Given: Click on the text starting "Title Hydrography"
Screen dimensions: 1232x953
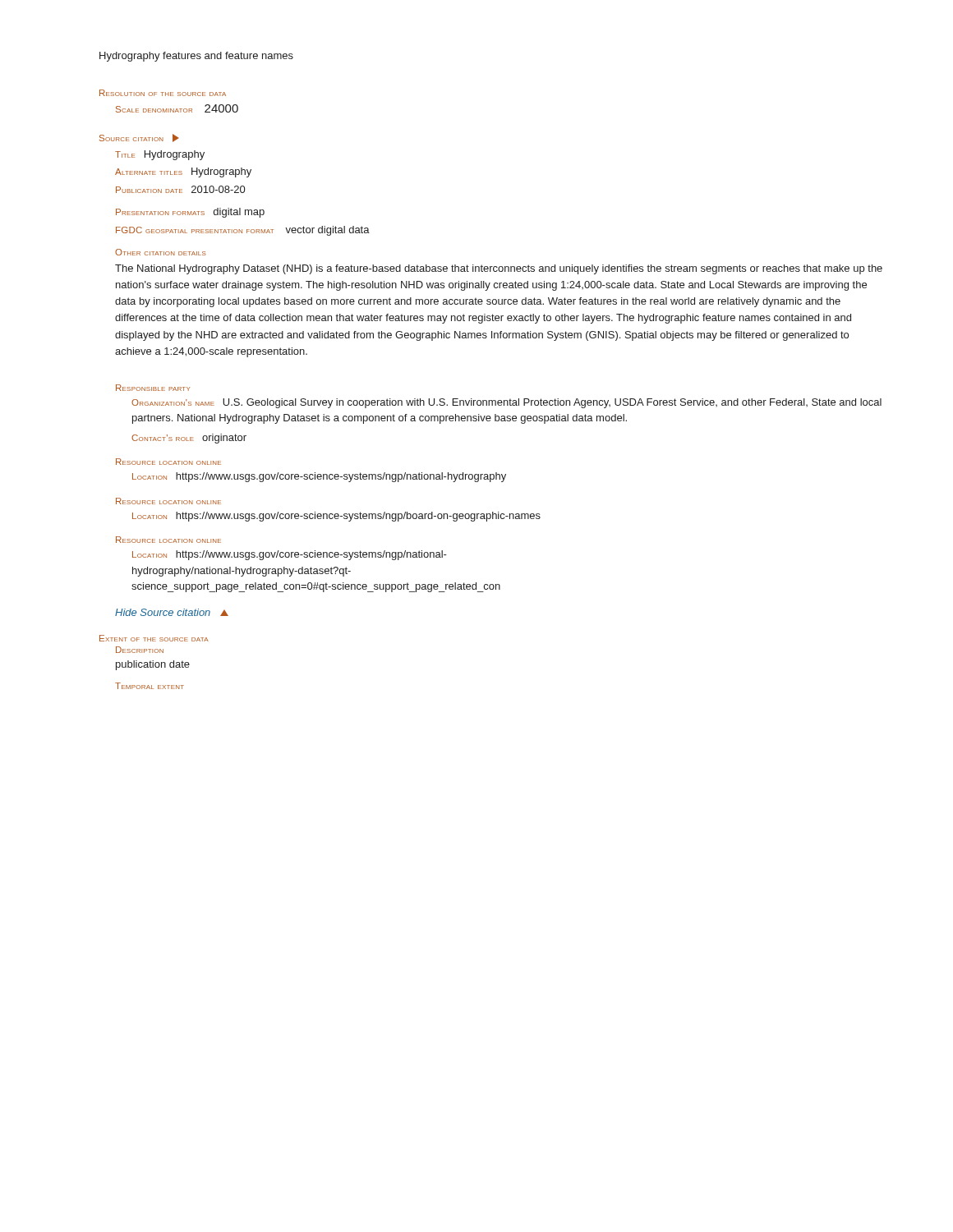Looking at the screenshot, I should pos(160,154).
